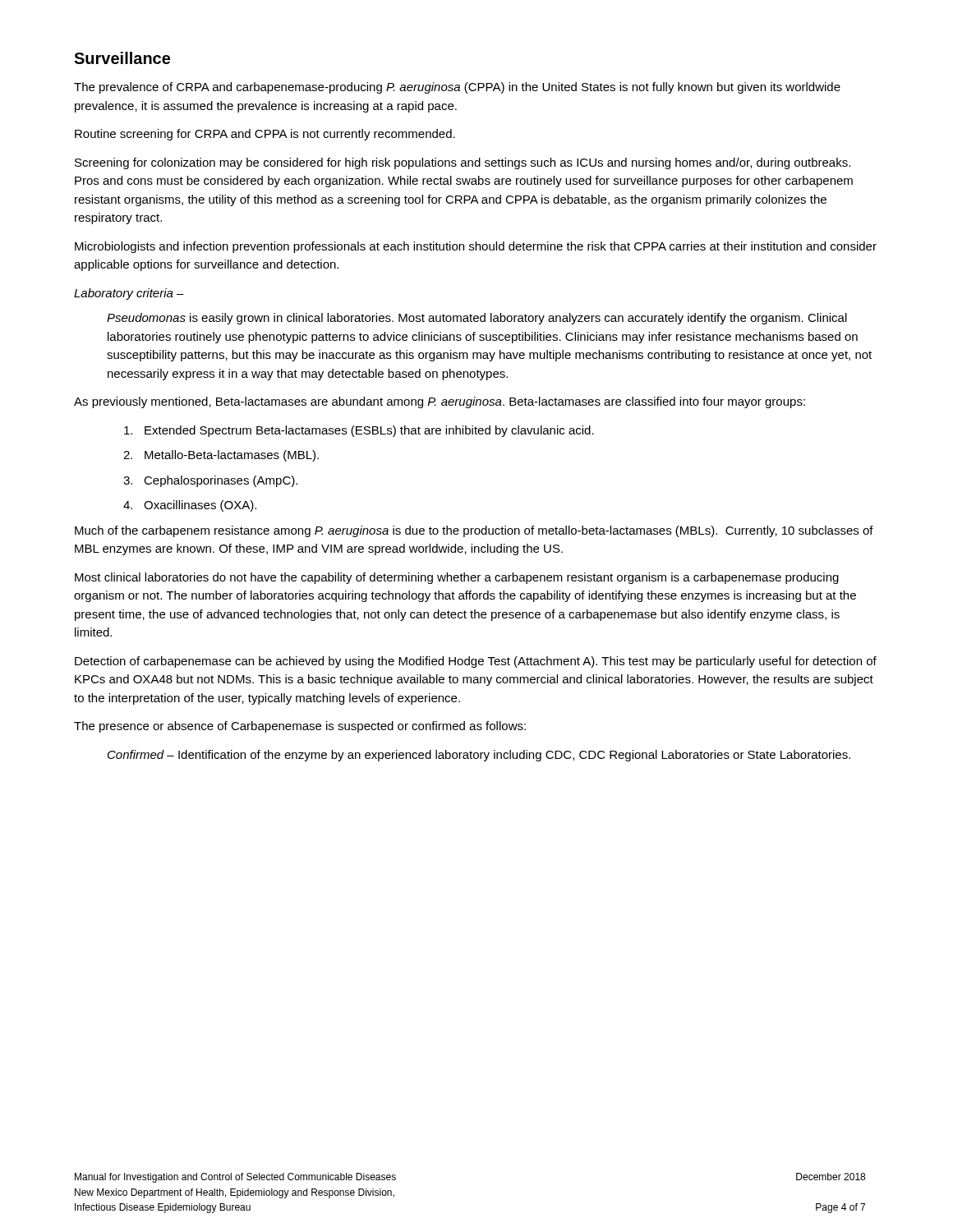Where is the passage that starts "Much of the carbapenem resistance"?
Image resolution: width=953 pixels, height=1232 pixels.
click(x=473, y=539)
